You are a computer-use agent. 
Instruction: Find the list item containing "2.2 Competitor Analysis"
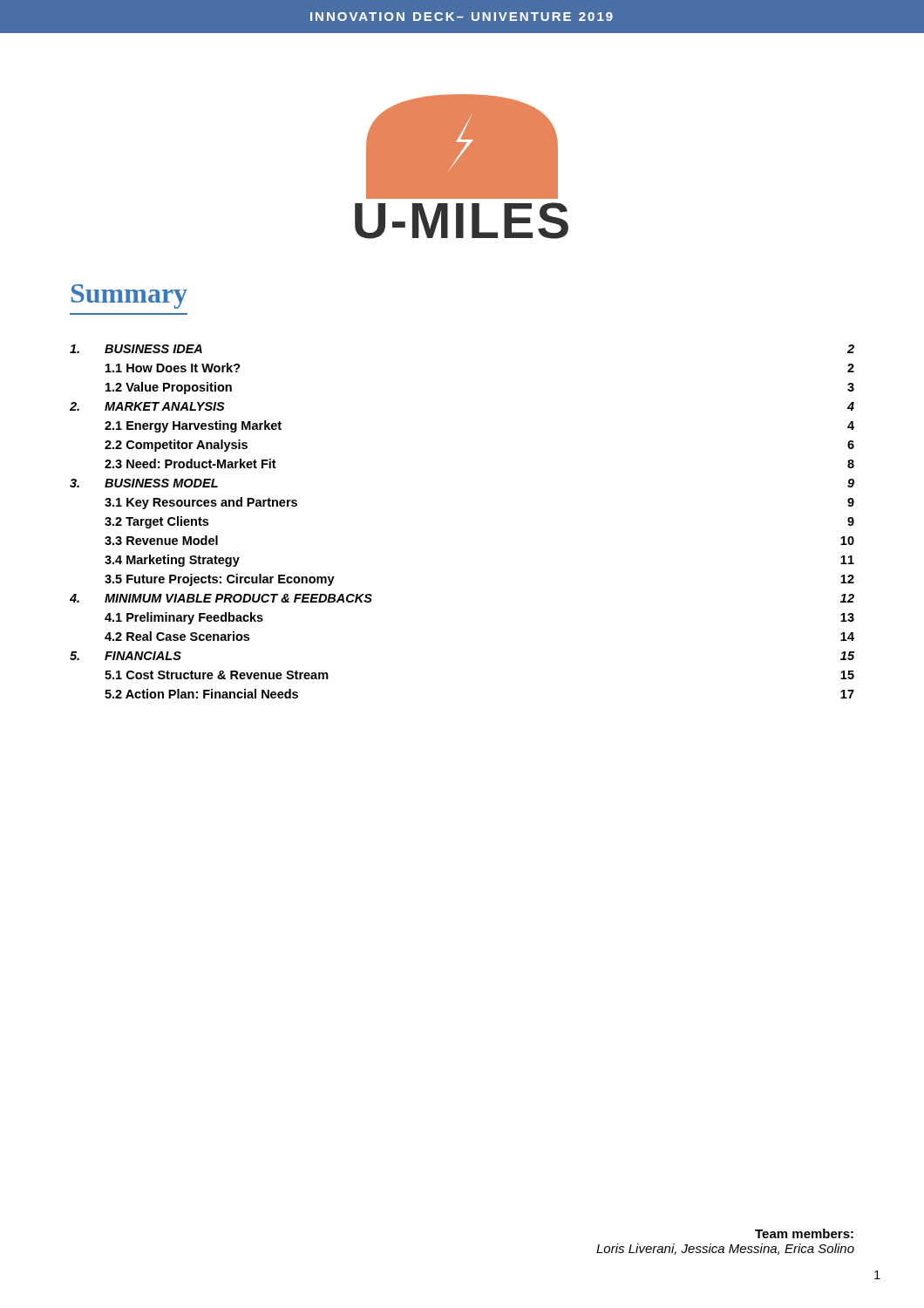point(183,445)
